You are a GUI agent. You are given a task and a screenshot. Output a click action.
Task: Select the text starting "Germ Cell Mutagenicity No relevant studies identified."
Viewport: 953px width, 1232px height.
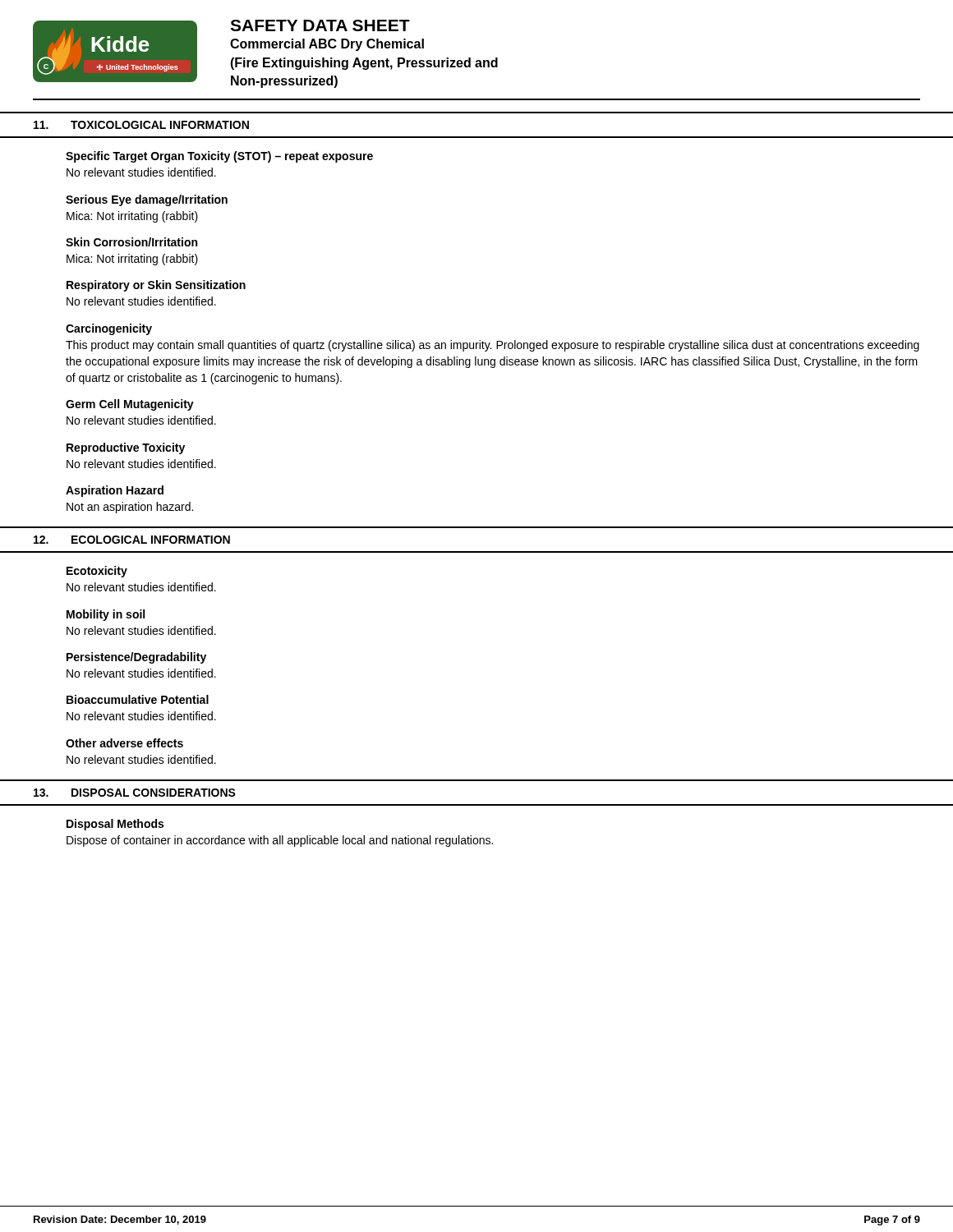click(130, 405)
